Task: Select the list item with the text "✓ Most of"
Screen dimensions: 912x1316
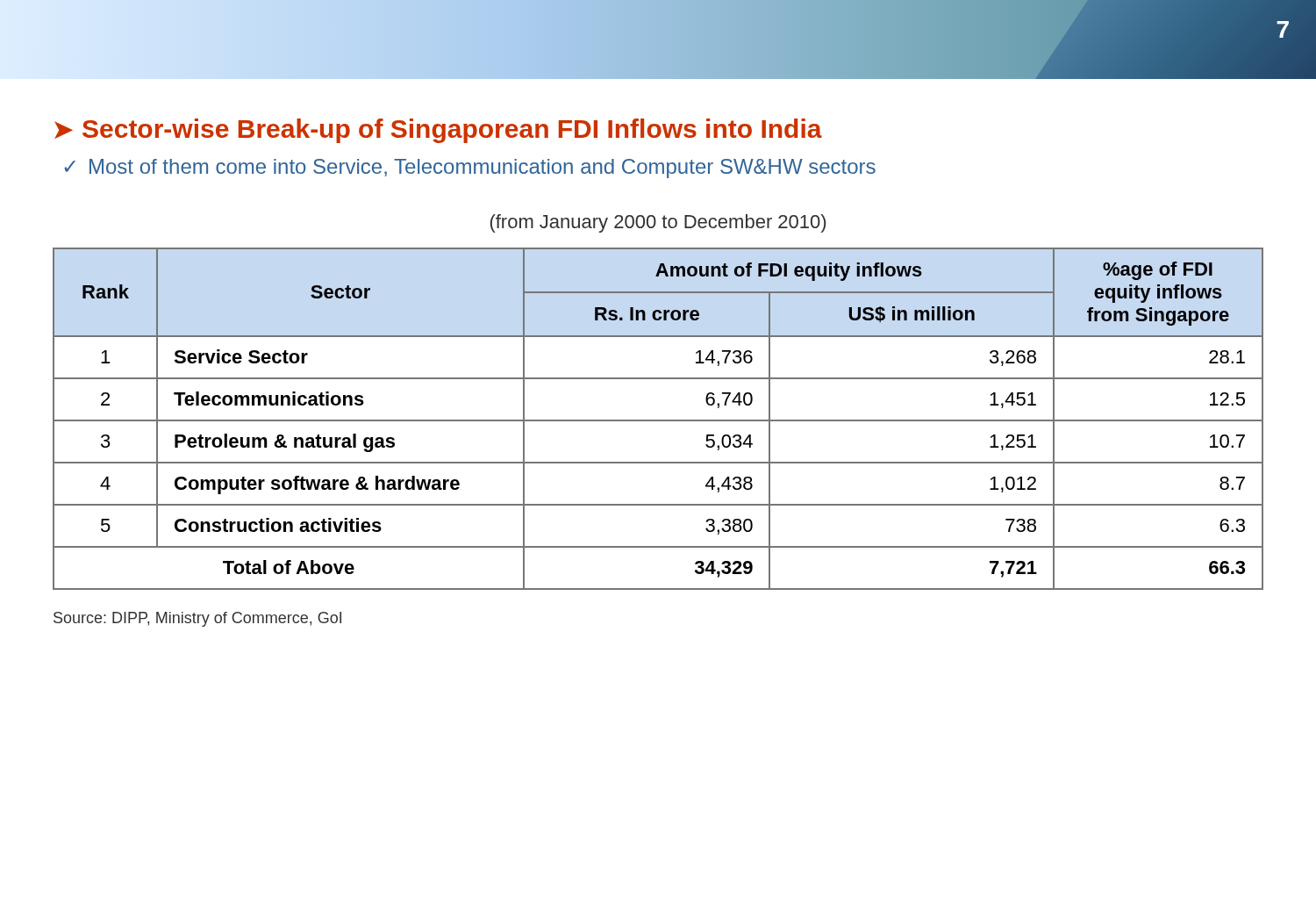Action: 469,167
